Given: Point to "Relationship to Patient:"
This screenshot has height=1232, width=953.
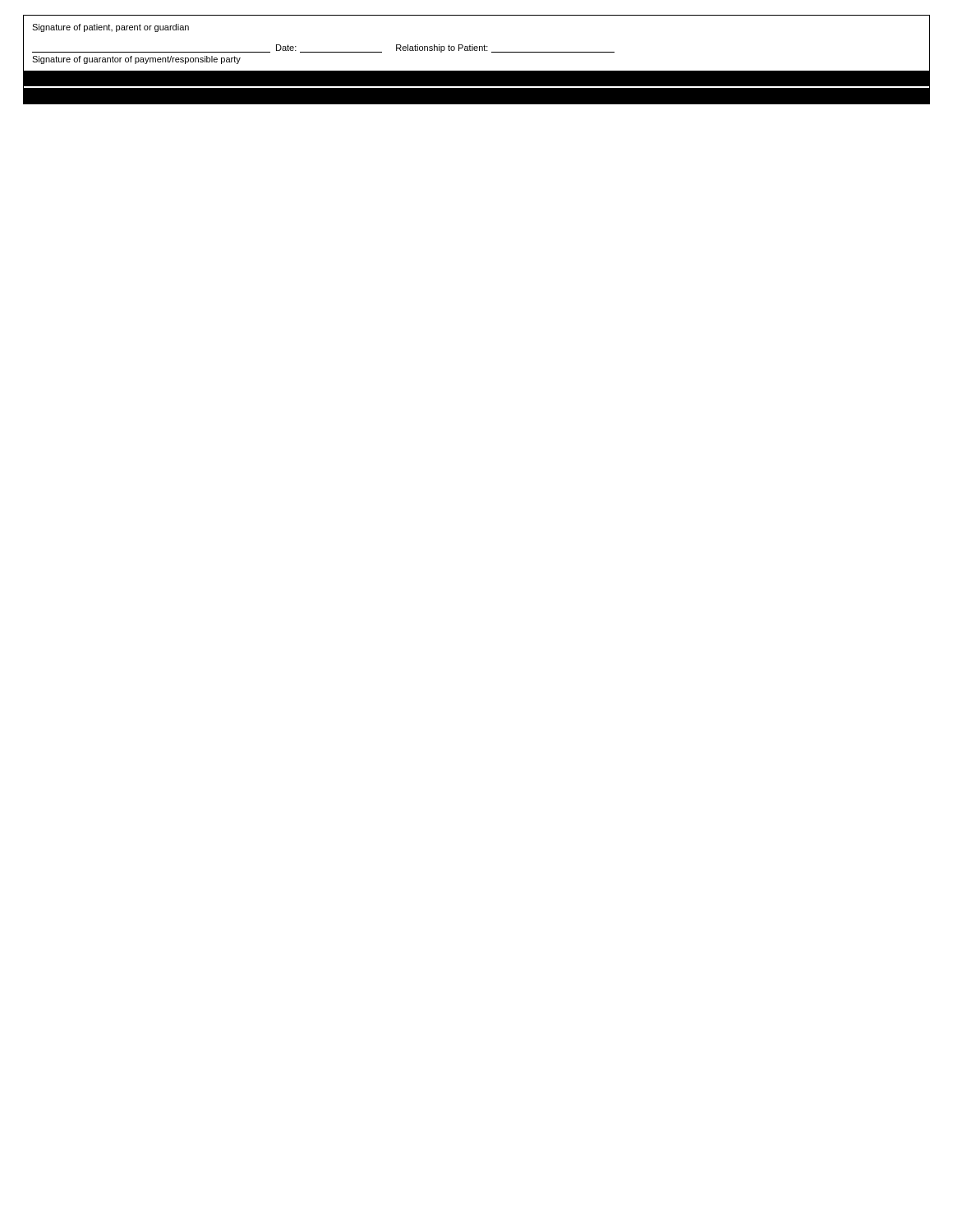Looking at the screenshot, I should coord(442,48).
